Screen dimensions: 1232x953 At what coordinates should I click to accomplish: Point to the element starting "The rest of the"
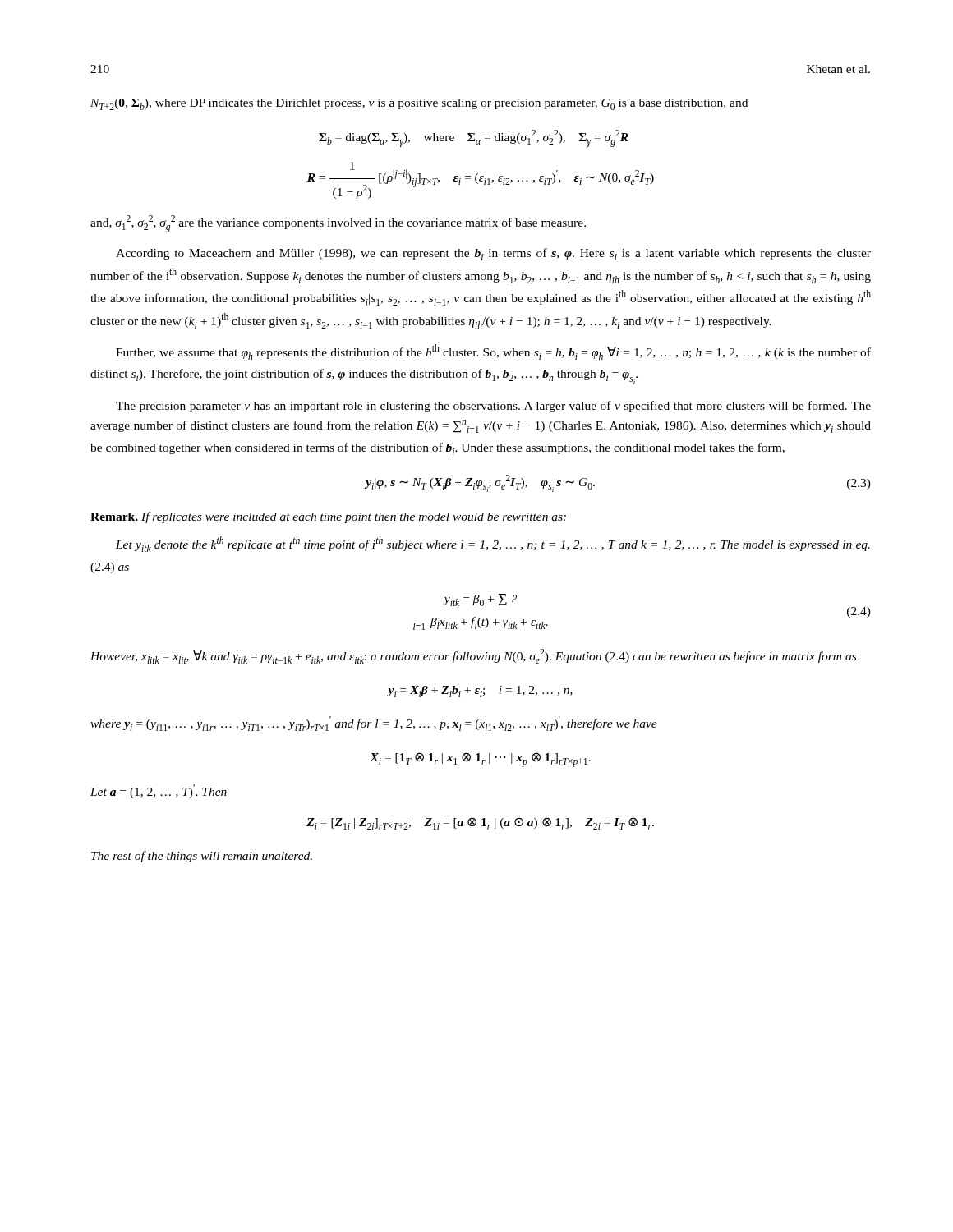(x=202, y=857)
